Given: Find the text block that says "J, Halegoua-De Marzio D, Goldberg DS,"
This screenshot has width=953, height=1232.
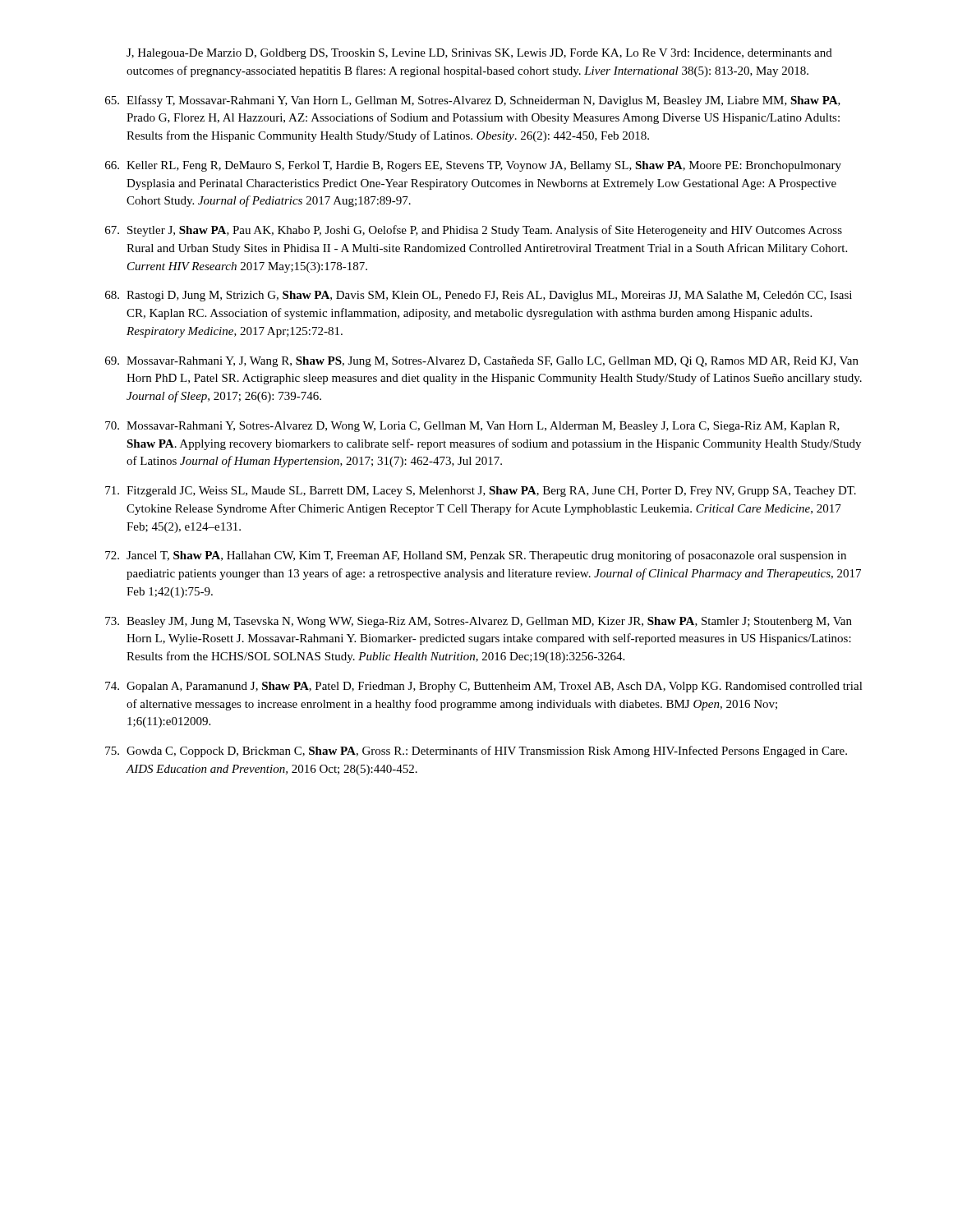Looking at the screenshot, I should (479, 61).
